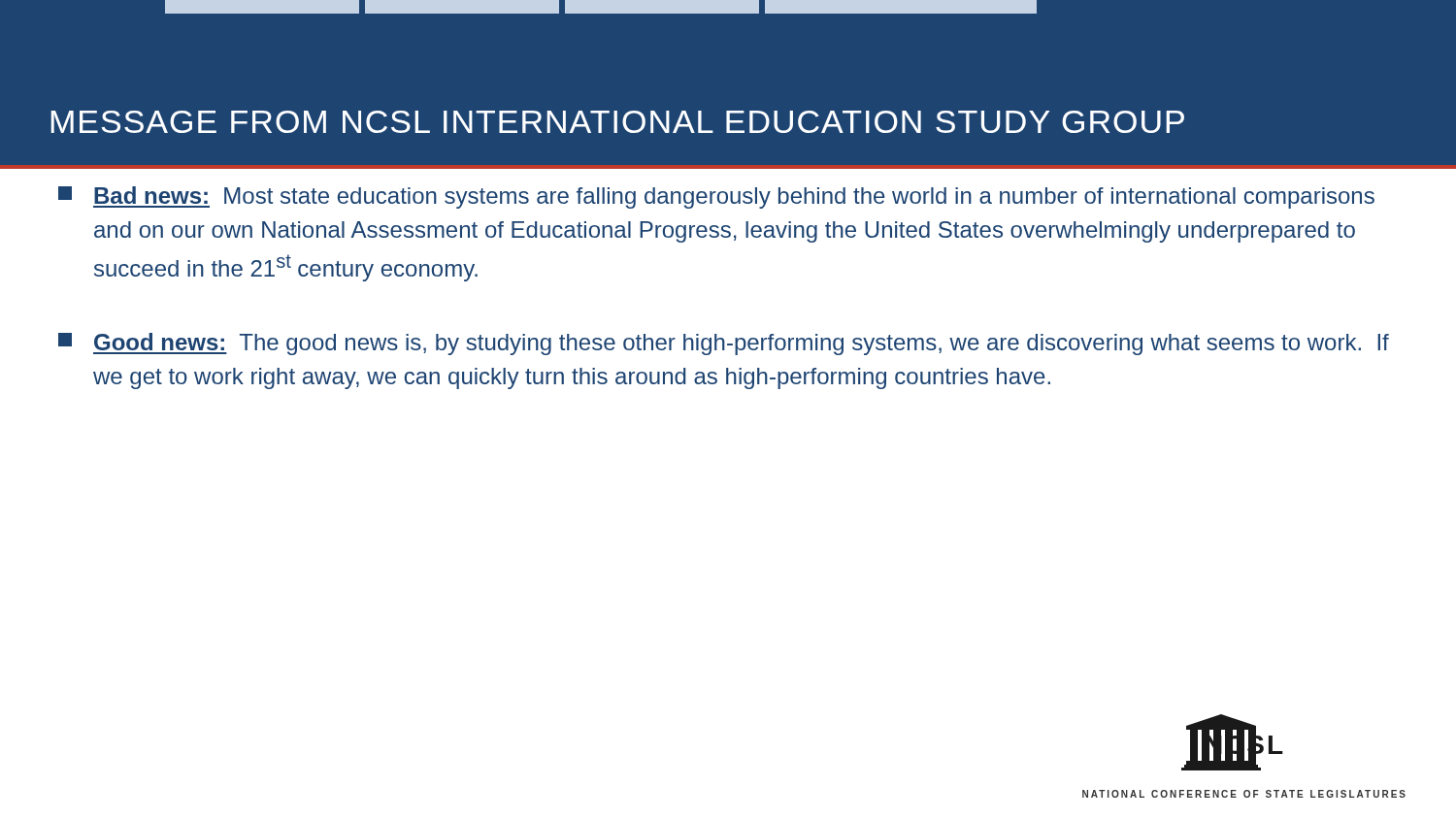Click on the text starting "Good news: The"

pos(728,360)
